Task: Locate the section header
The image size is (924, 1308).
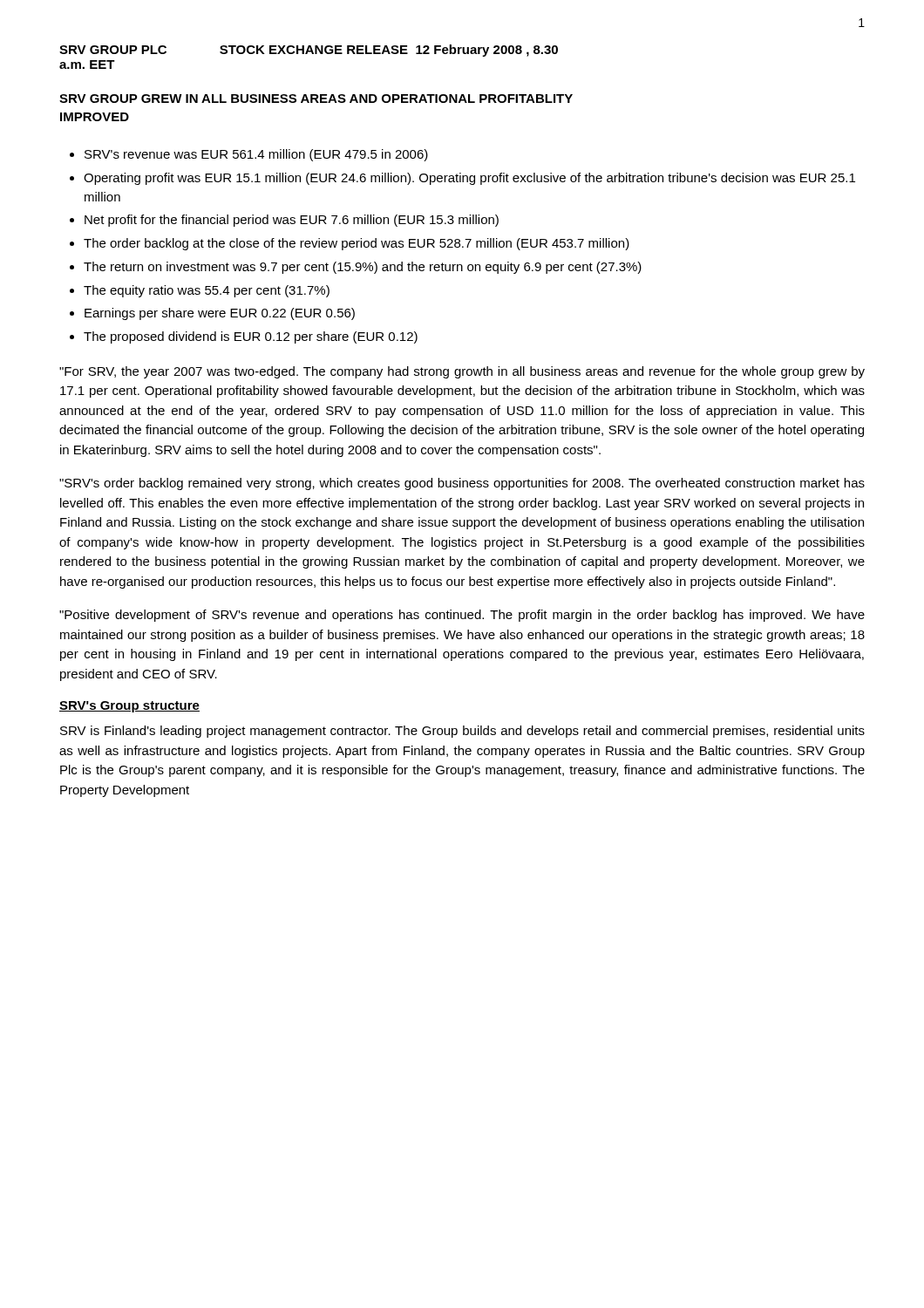Action: click(129, 705)
